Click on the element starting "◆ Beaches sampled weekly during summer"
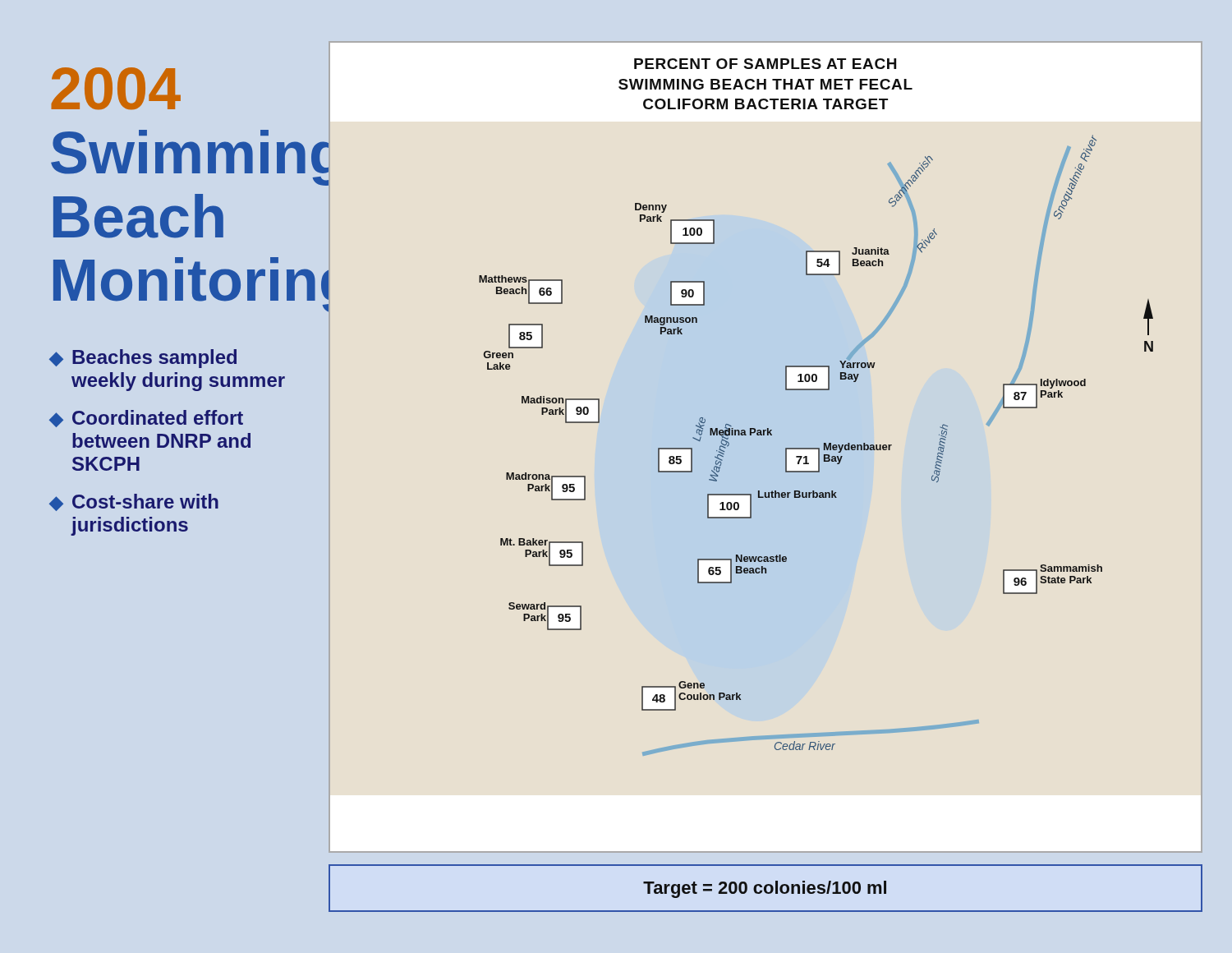 click(177, 369)
